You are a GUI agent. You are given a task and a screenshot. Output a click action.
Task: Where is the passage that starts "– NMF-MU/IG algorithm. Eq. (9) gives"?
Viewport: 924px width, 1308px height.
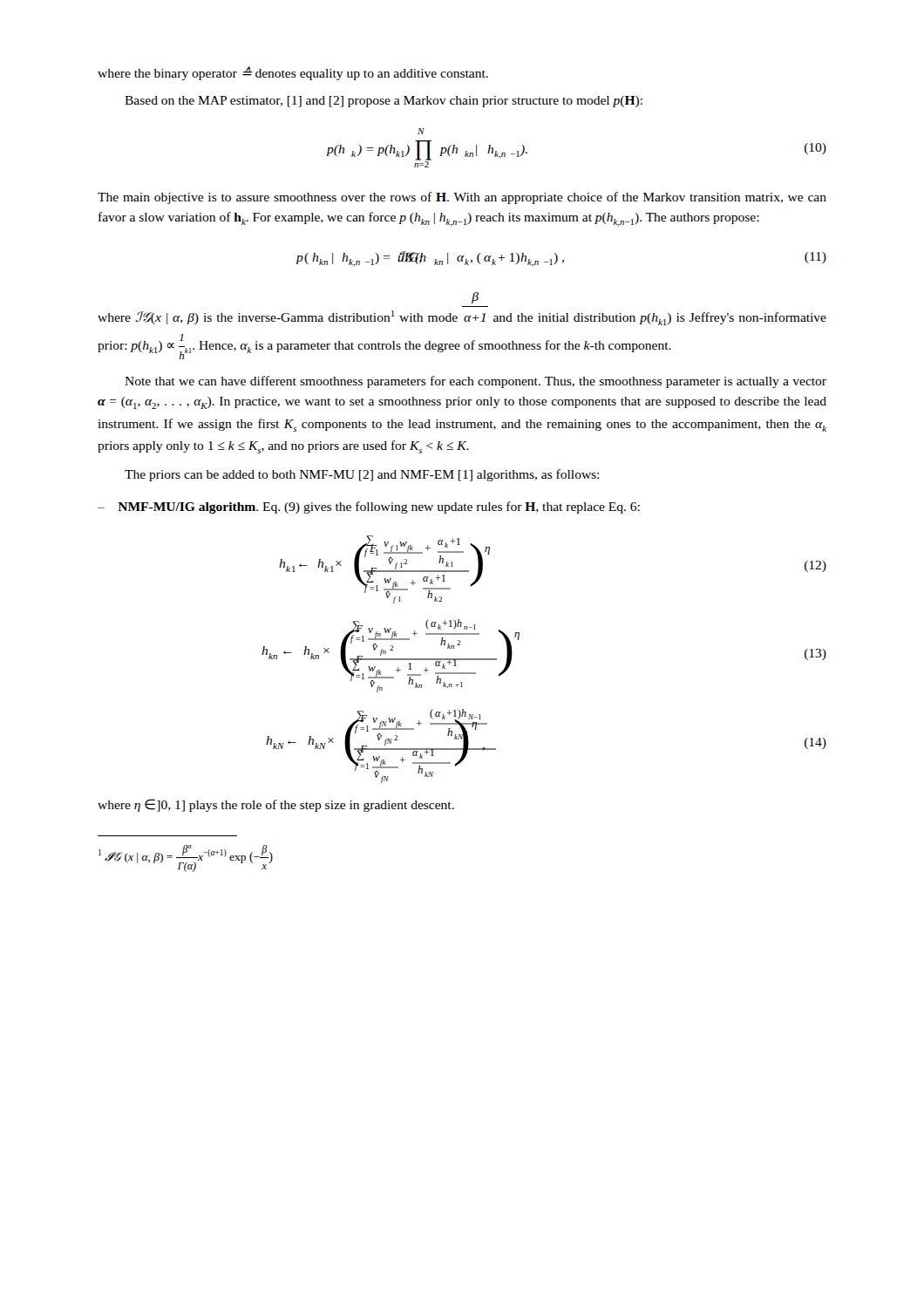pyautogui.click(x=462, y=507)
